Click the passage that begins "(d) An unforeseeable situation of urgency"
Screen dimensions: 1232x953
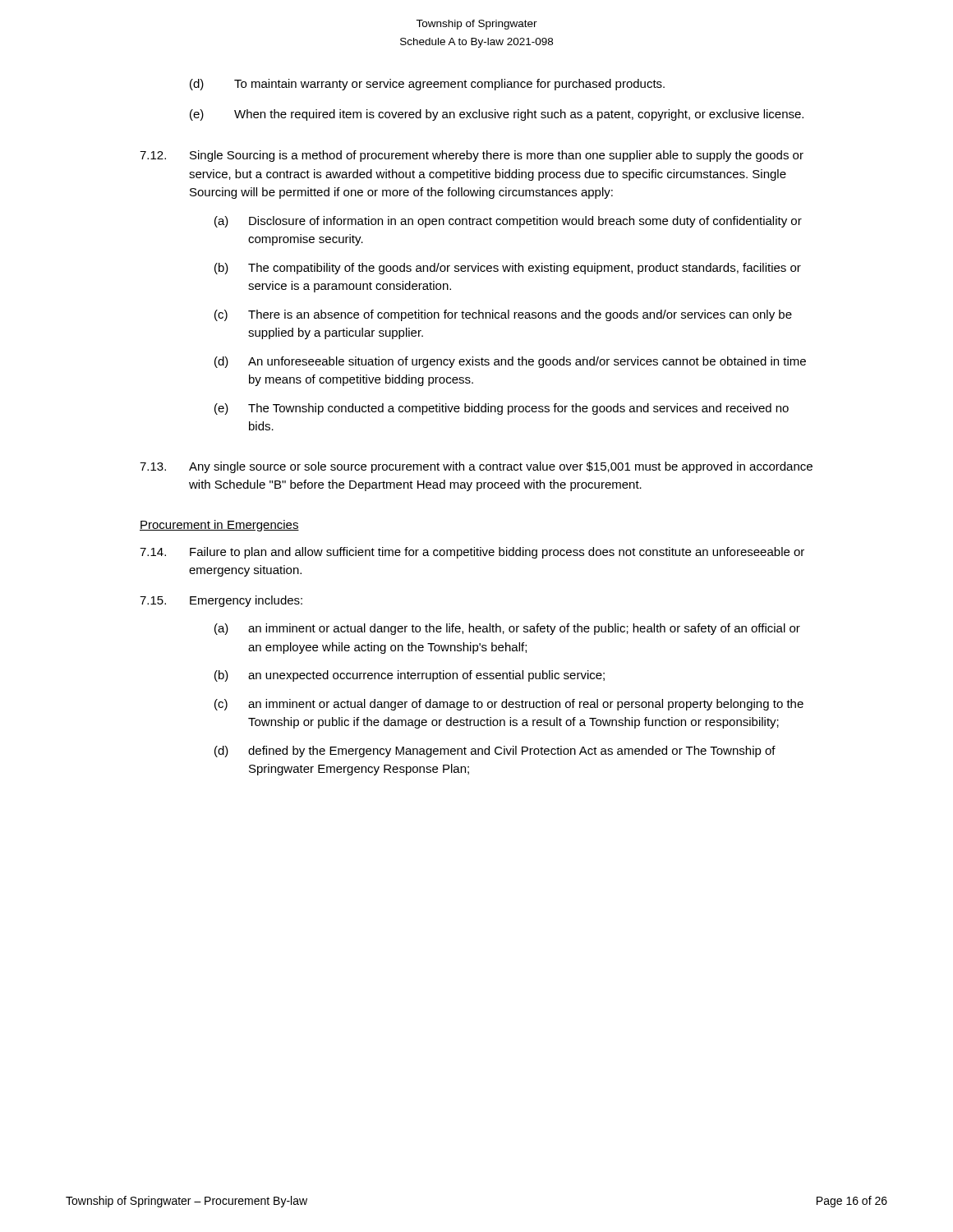click(x=513, y=371)
